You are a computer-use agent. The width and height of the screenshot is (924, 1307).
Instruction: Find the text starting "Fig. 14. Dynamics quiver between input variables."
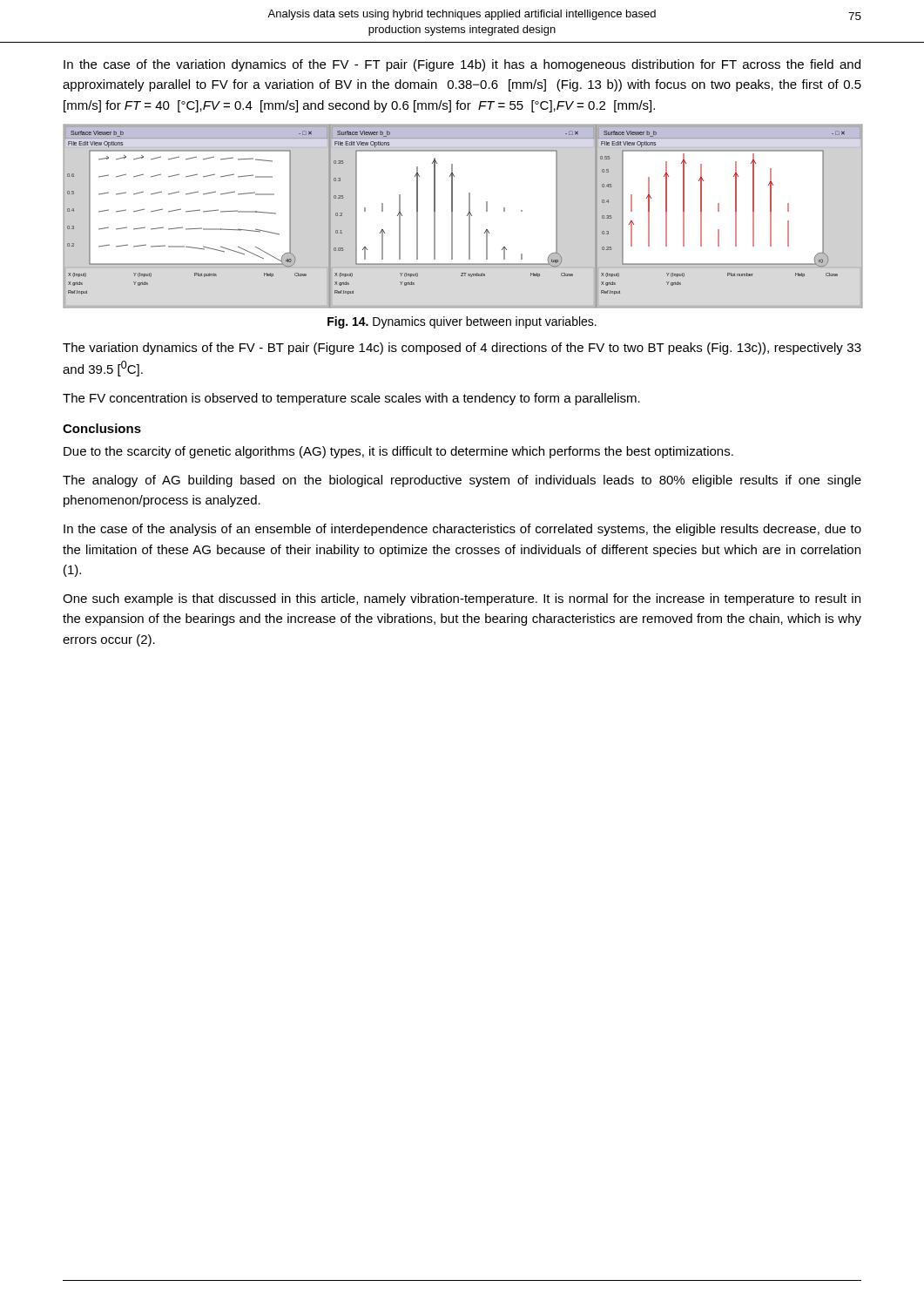click(x=462, y=321)
